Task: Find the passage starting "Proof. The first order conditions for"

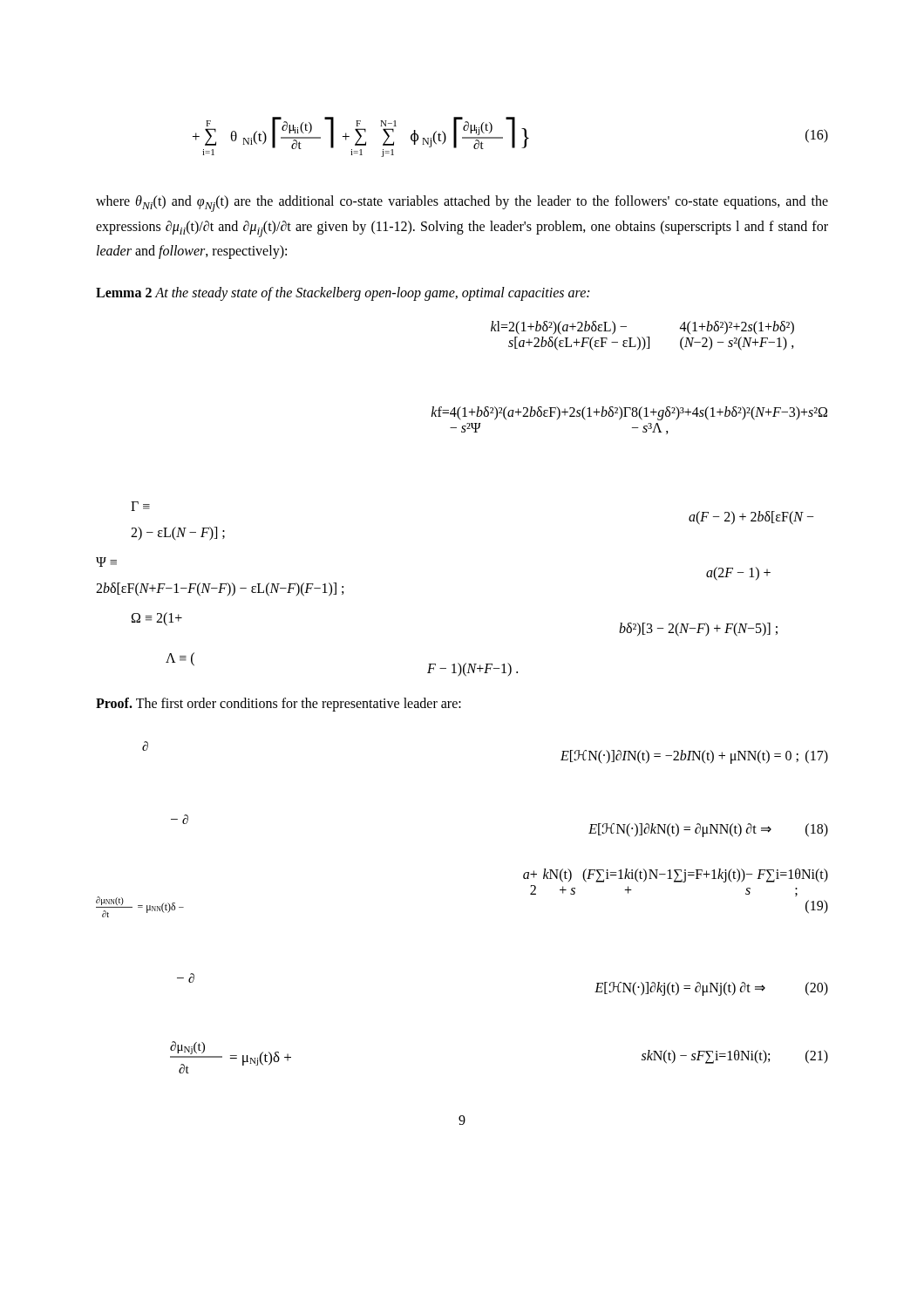Action: pos(462,704)
